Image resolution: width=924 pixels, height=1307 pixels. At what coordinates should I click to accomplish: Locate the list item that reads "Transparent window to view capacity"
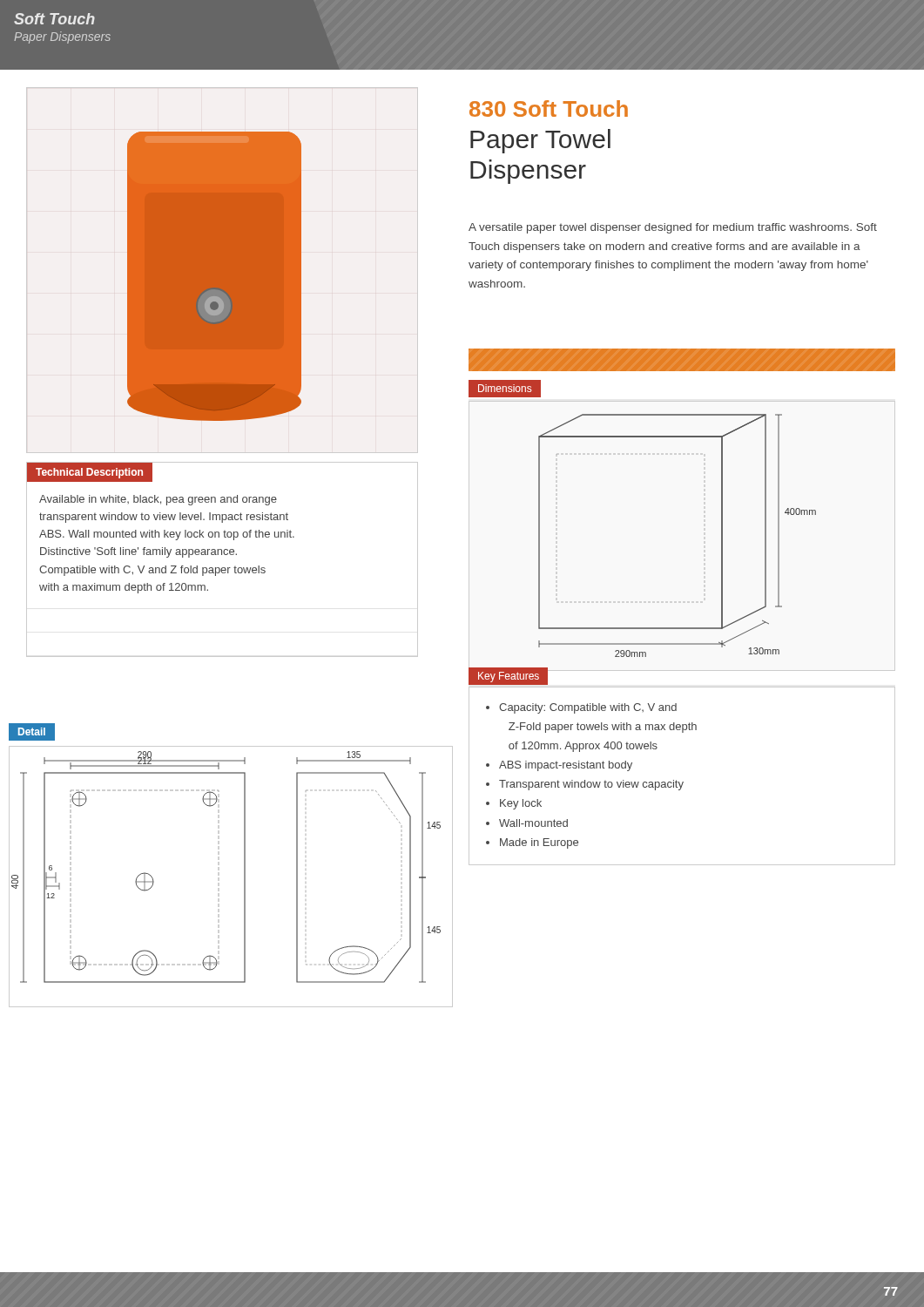(x=591, y=784)
